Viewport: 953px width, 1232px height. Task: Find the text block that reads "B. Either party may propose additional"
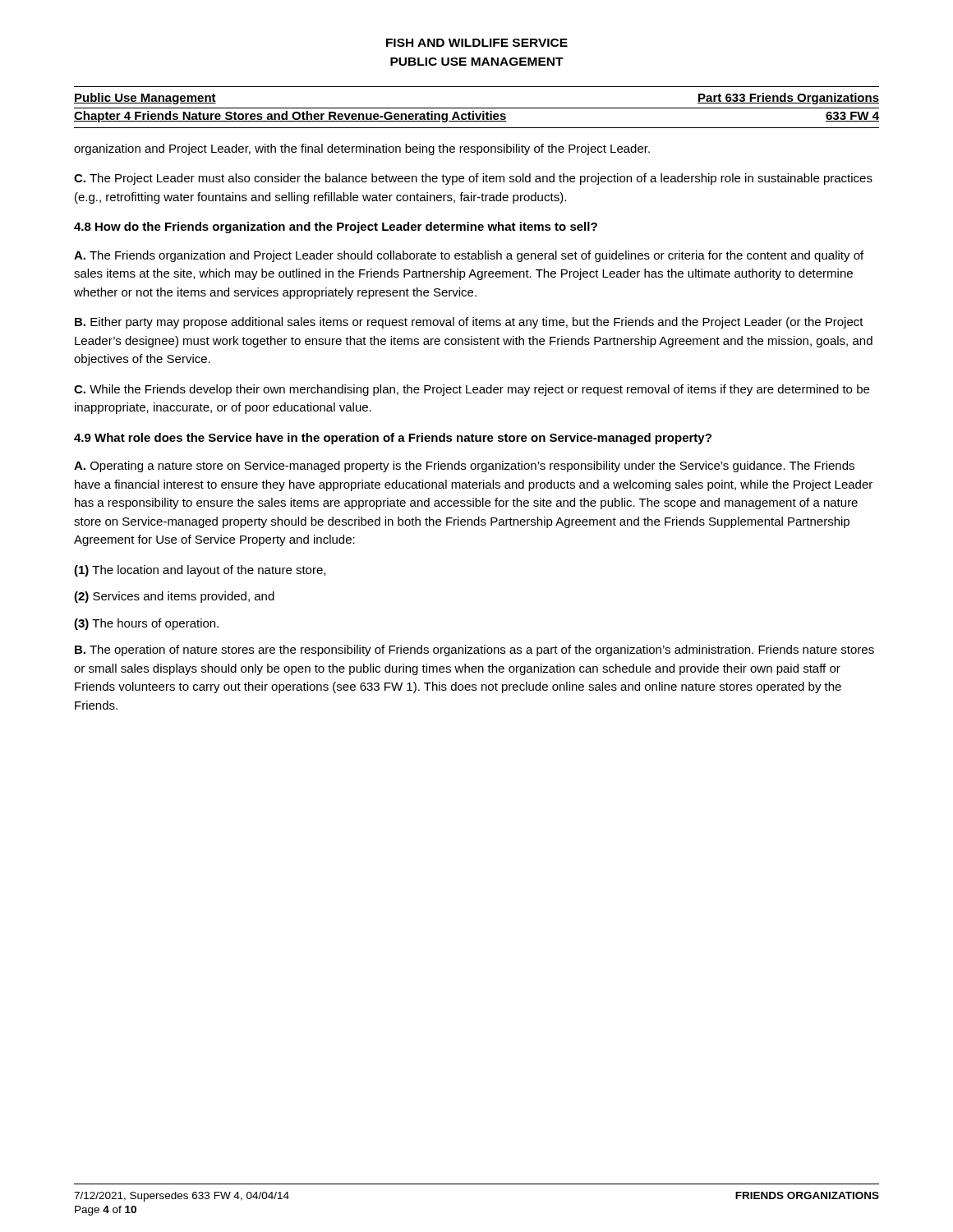pyautogui.click(x=473, y=340)
